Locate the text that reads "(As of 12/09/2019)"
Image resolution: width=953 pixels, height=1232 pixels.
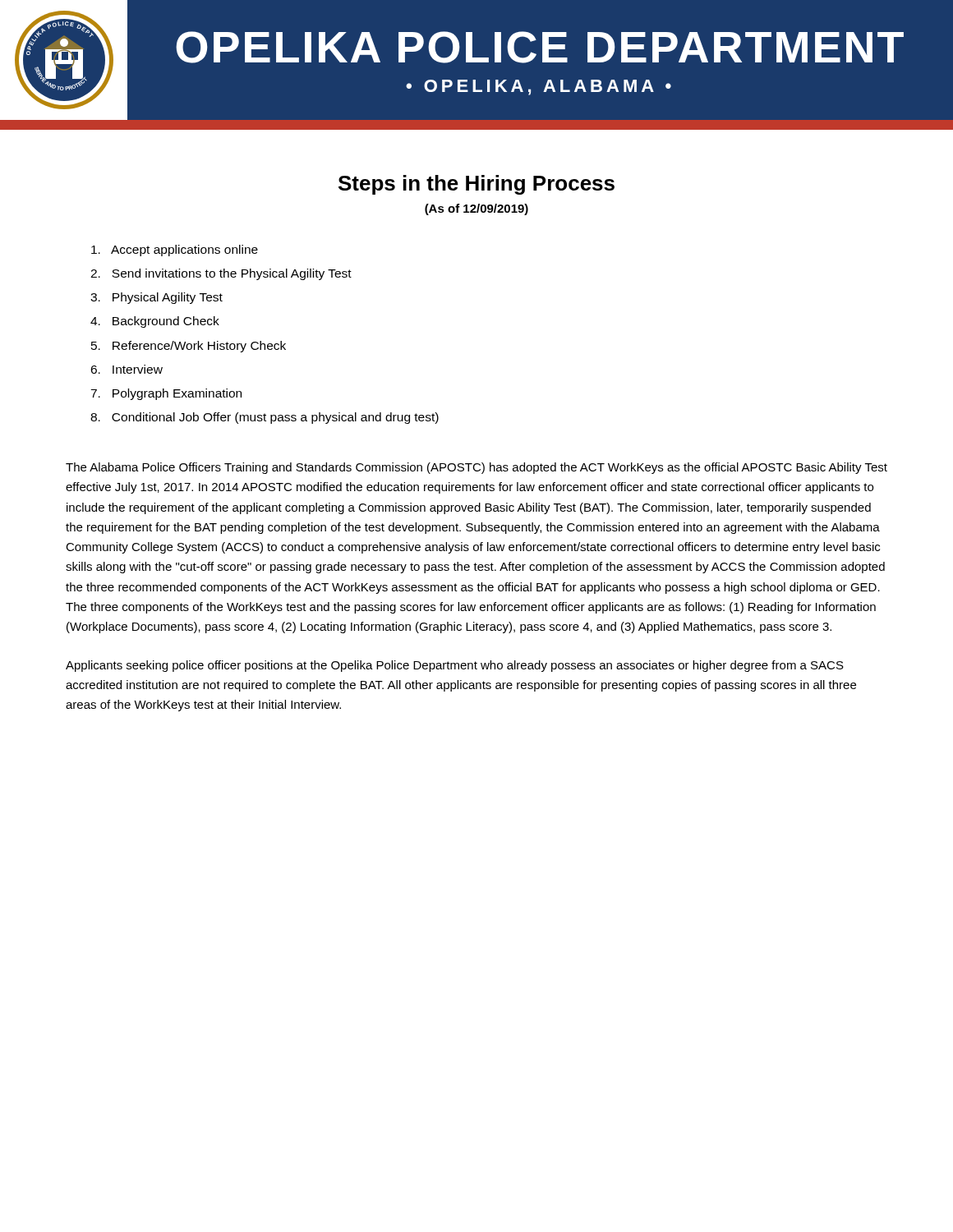point(476,208)
